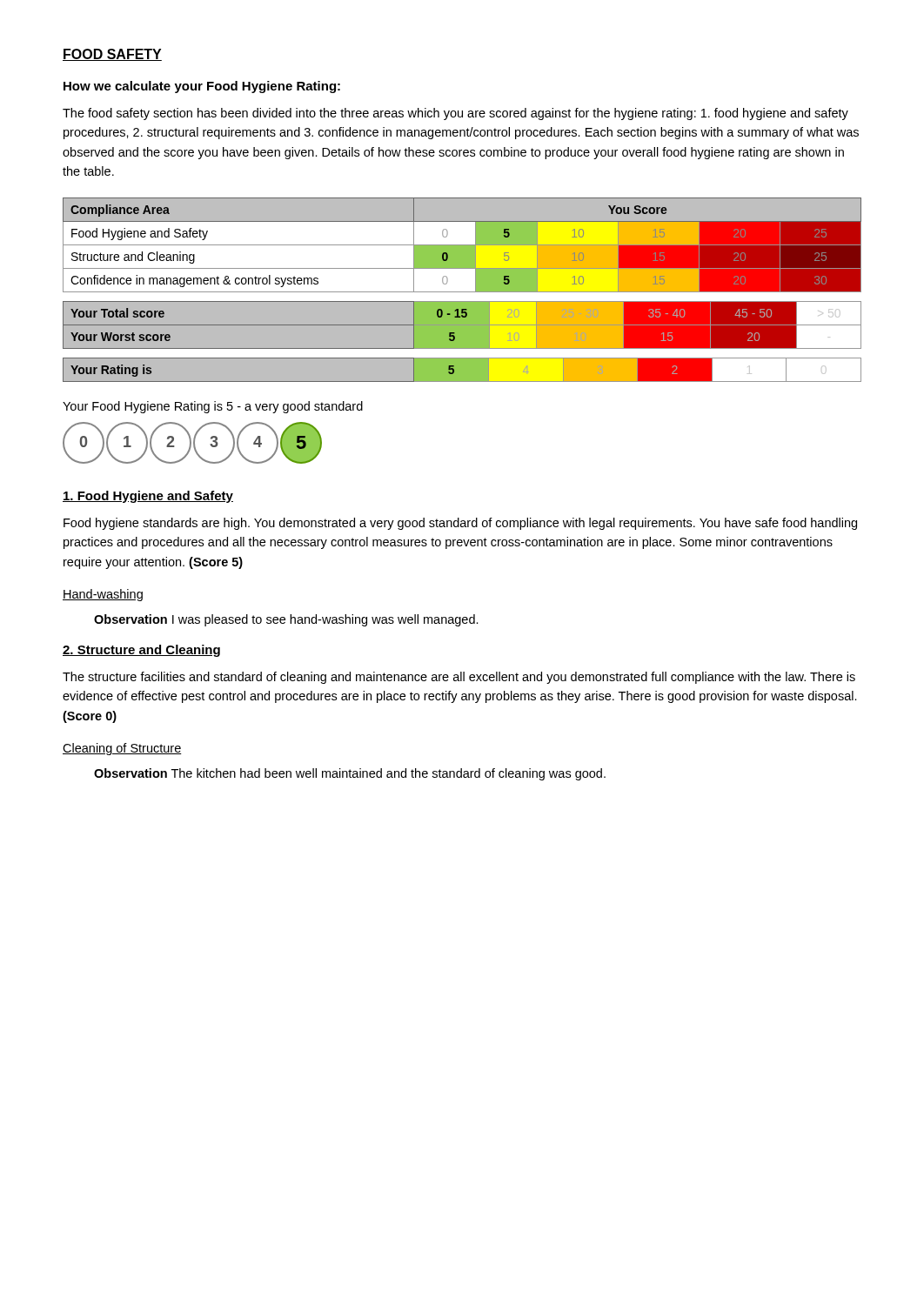Find the table that mentions "25 - 30"

pos(462,325)
